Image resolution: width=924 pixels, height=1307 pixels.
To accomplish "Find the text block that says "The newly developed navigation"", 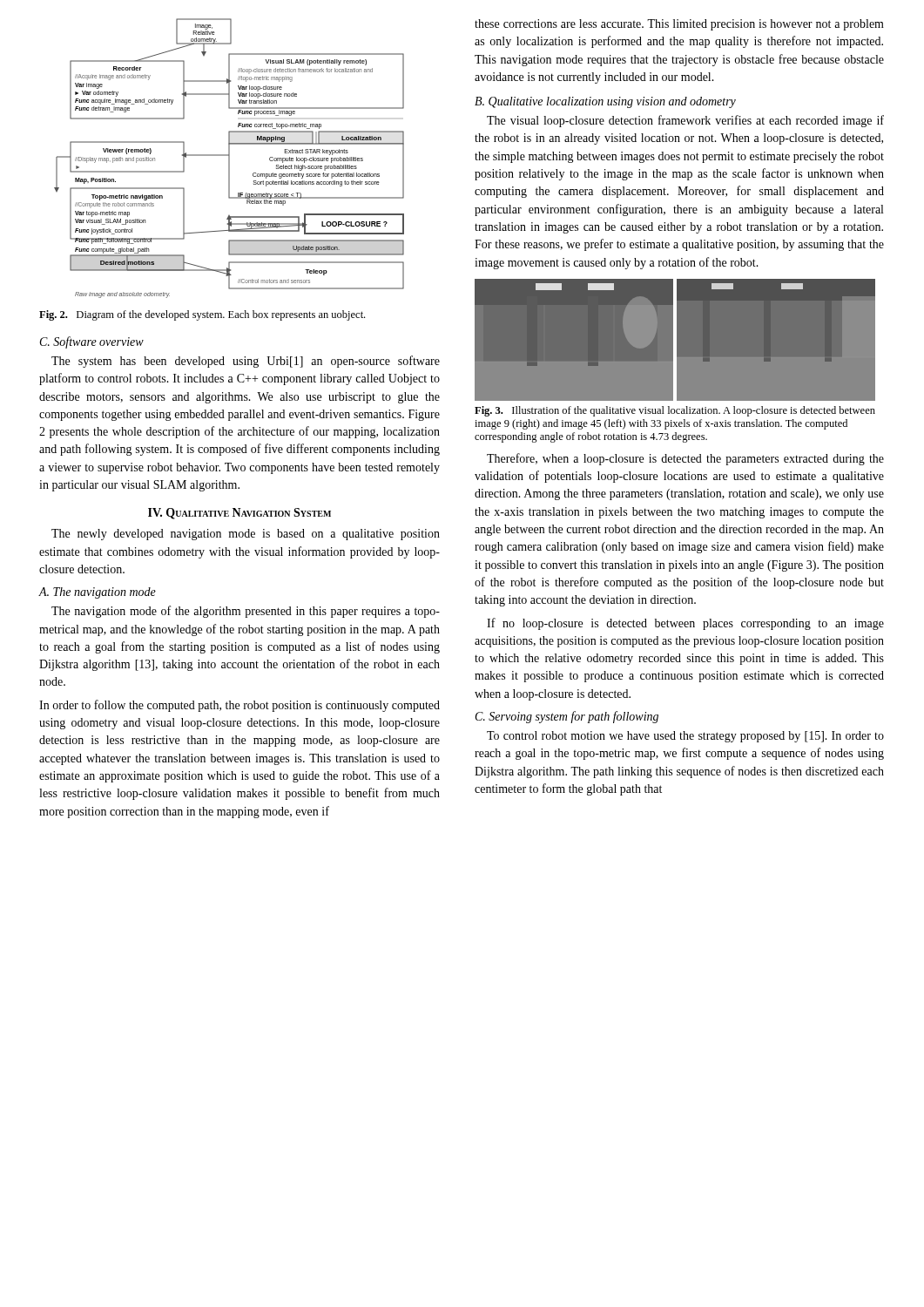I will coord(240,552).
